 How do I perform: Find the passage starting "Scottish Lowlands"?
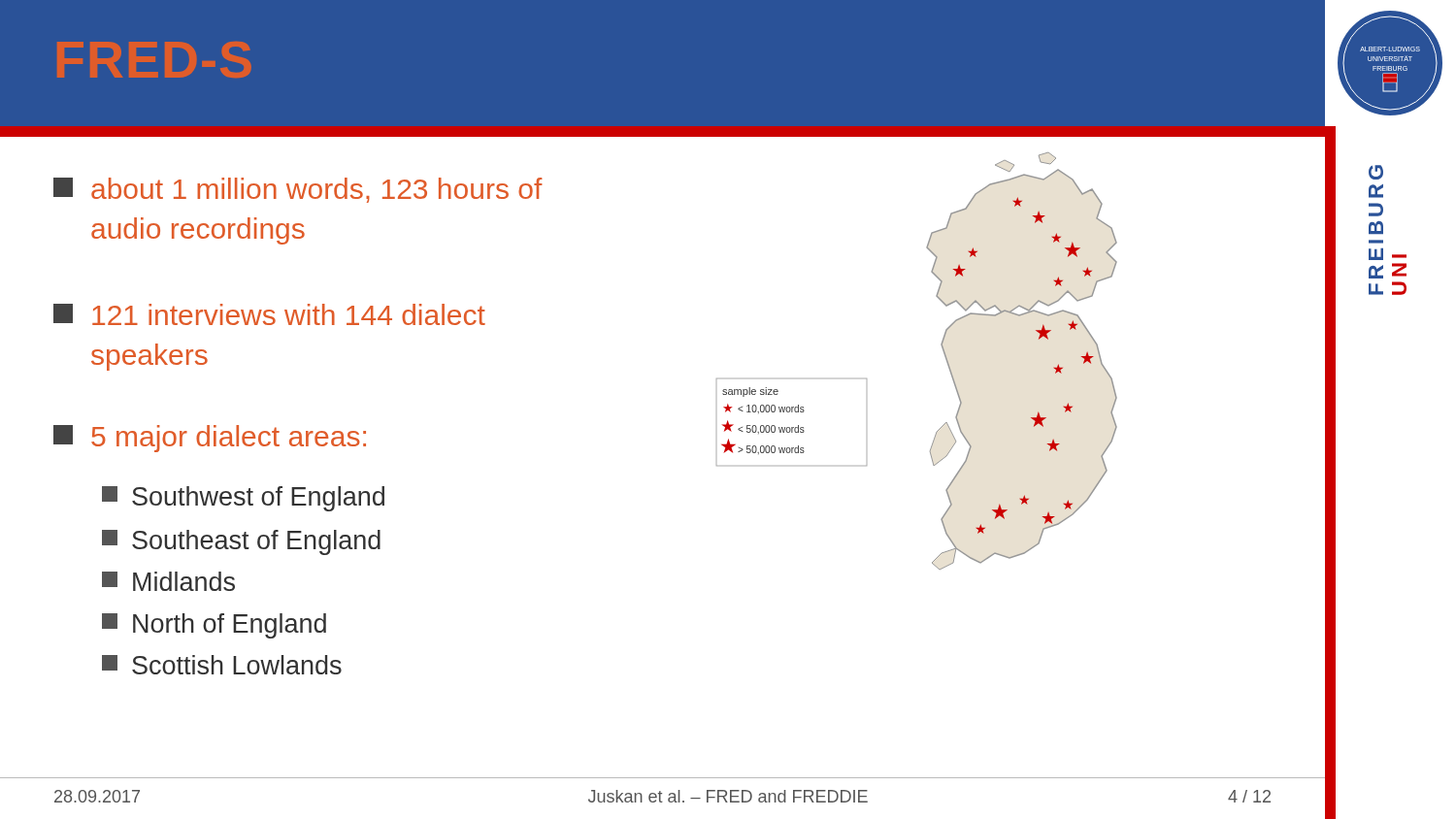(x=222, y=666)
